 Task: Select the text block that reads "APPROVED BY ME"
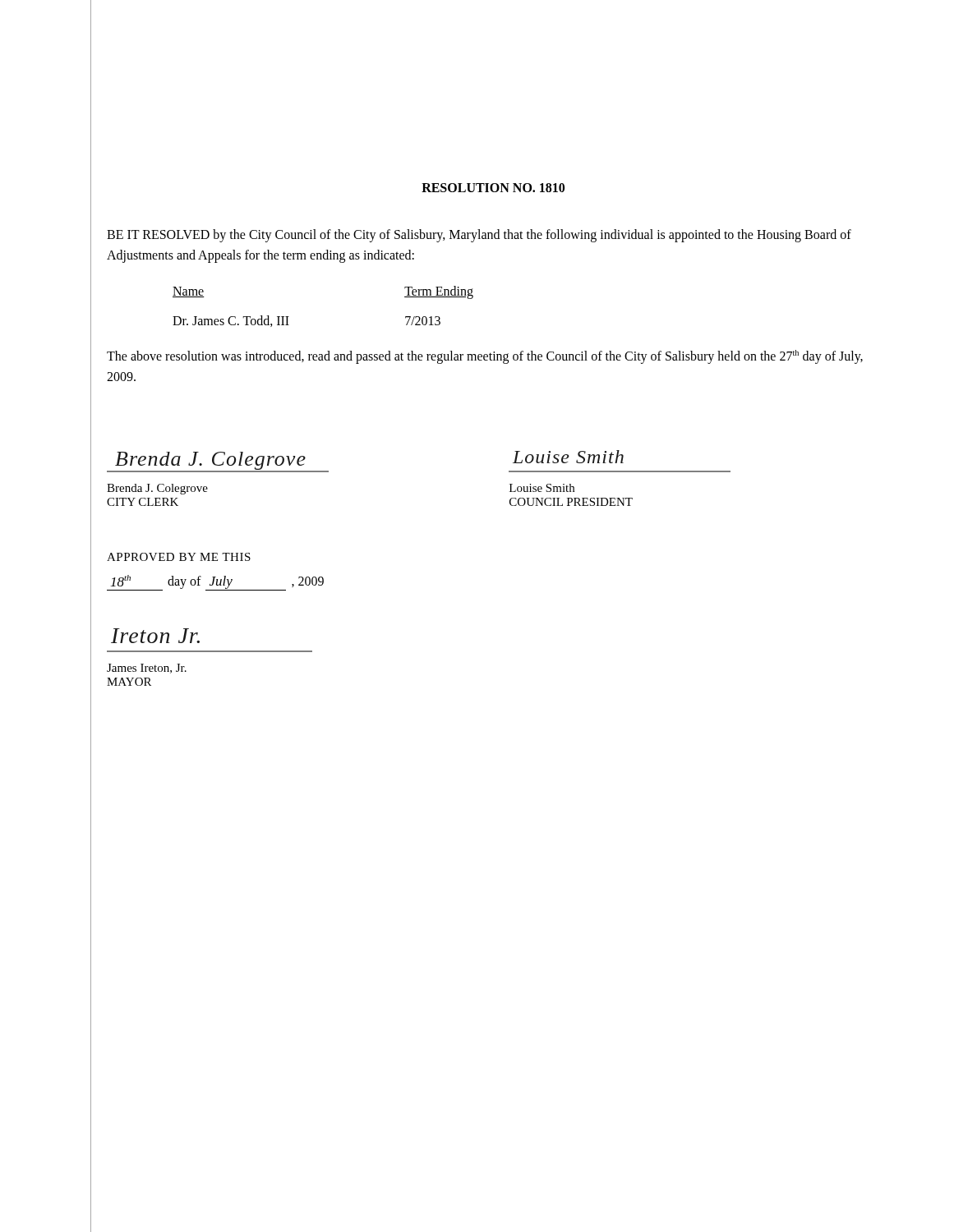pyautogui.click(x=179, y=556)
